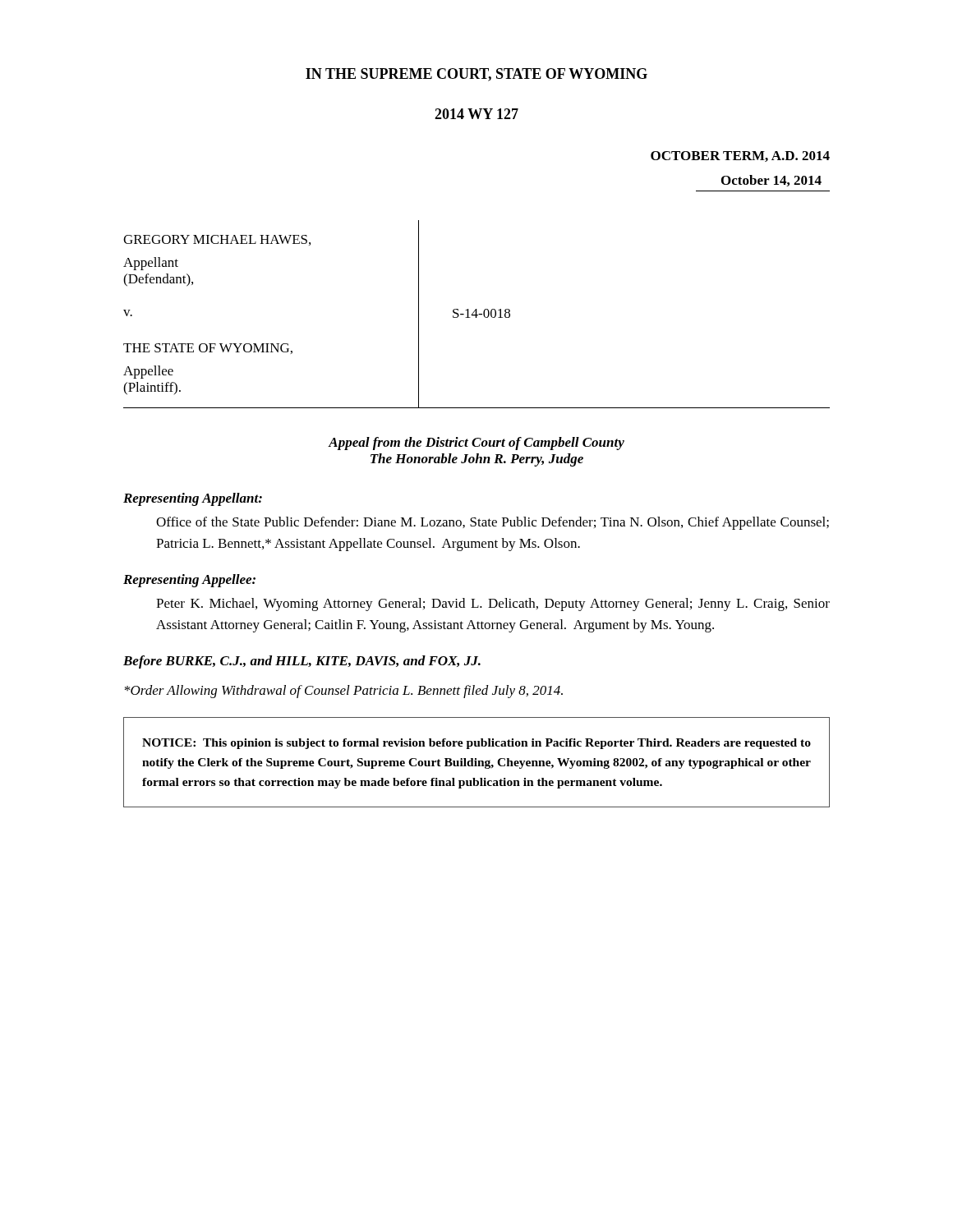Click on the region starting "2014 WY 127"
Image resolution: width=953 pixels, height=1232 pixels.
(x=476, y=114)
